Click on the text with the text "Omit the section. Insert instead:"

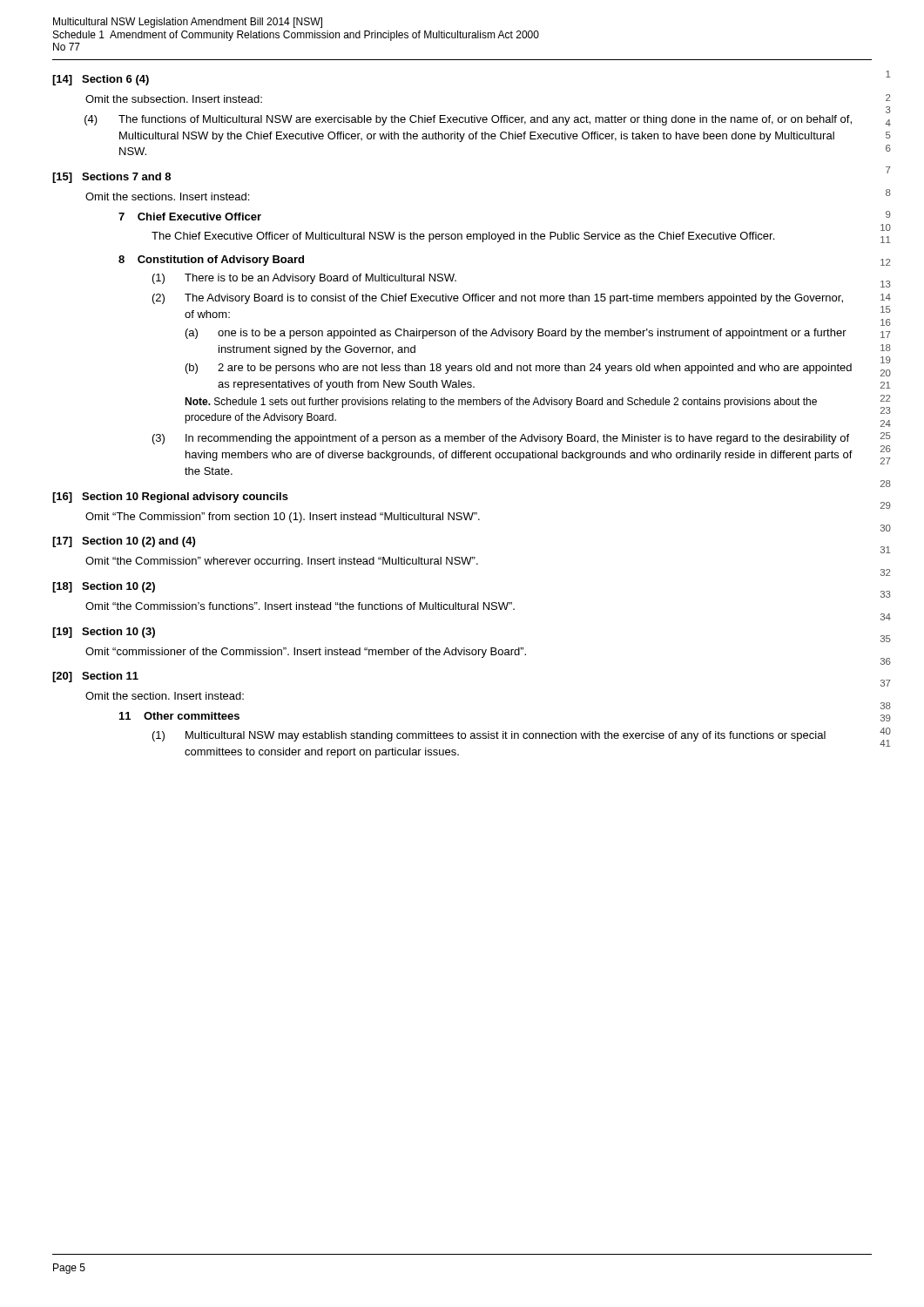coord(165,696)
